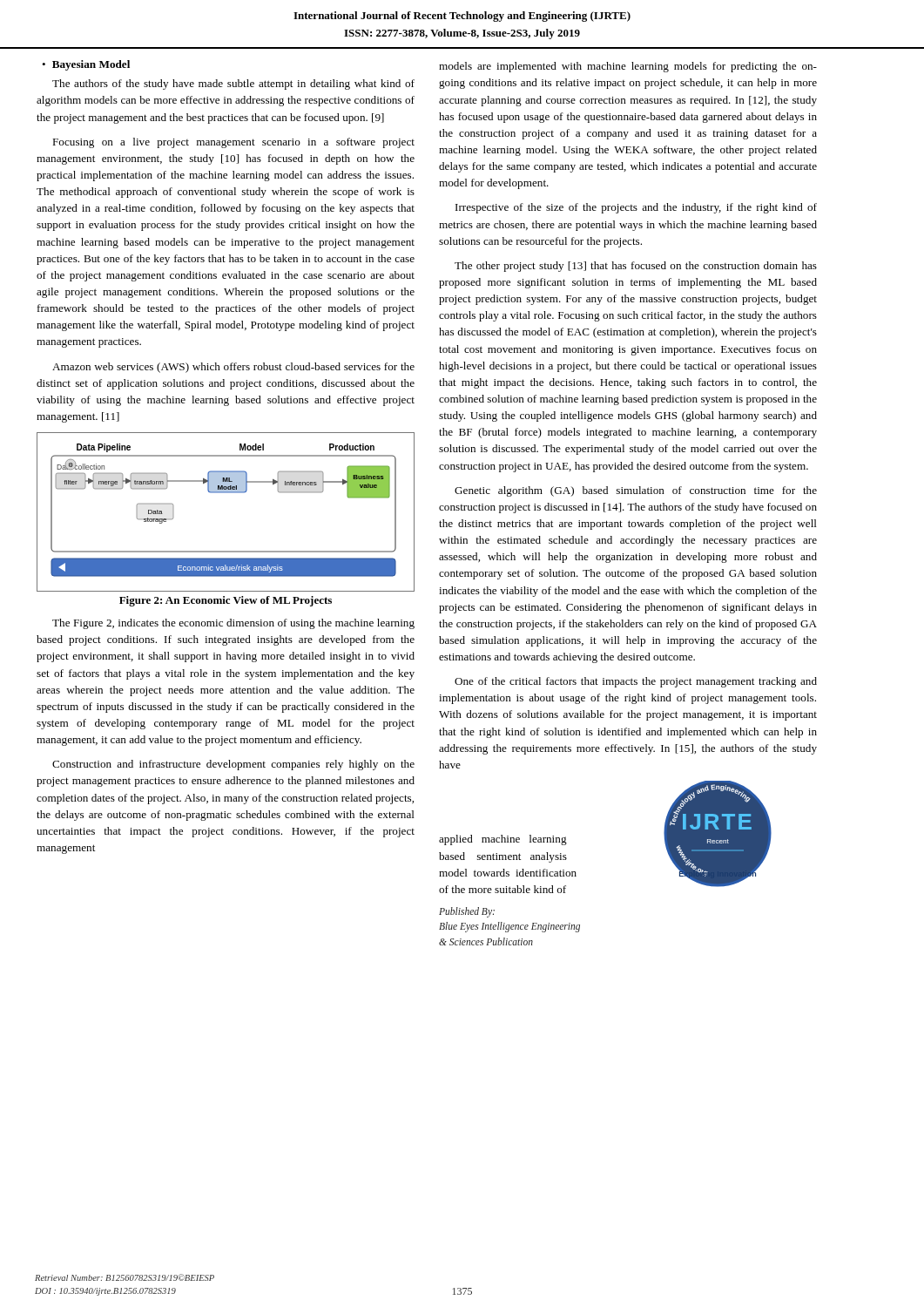
Task: Point to the block beginning "One of the critical factors that impacts the"
Action: pyautogui.click(x=628, y=723)
